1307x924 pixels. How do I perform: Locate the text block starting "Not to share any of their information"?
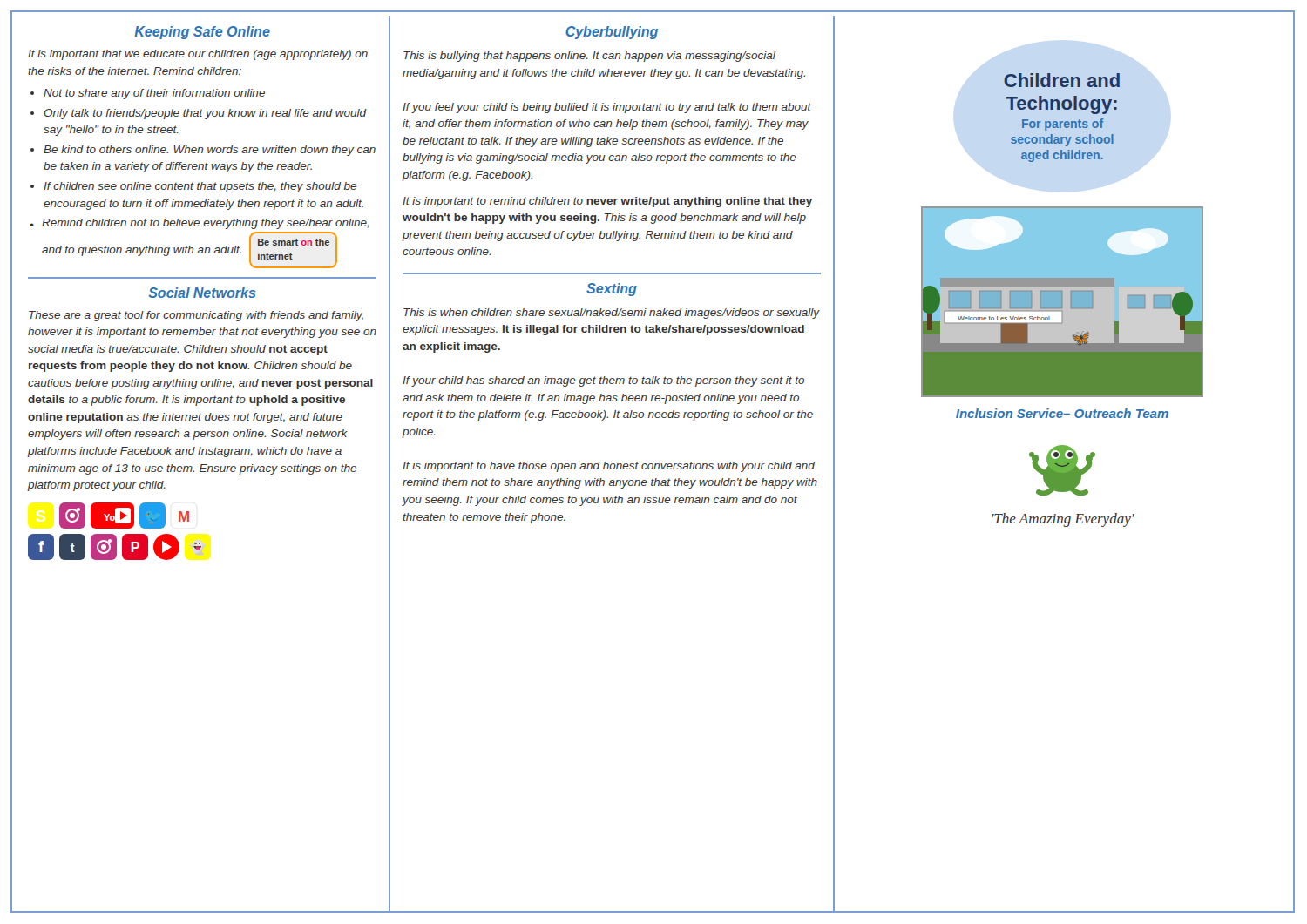[x=202, y=176]
